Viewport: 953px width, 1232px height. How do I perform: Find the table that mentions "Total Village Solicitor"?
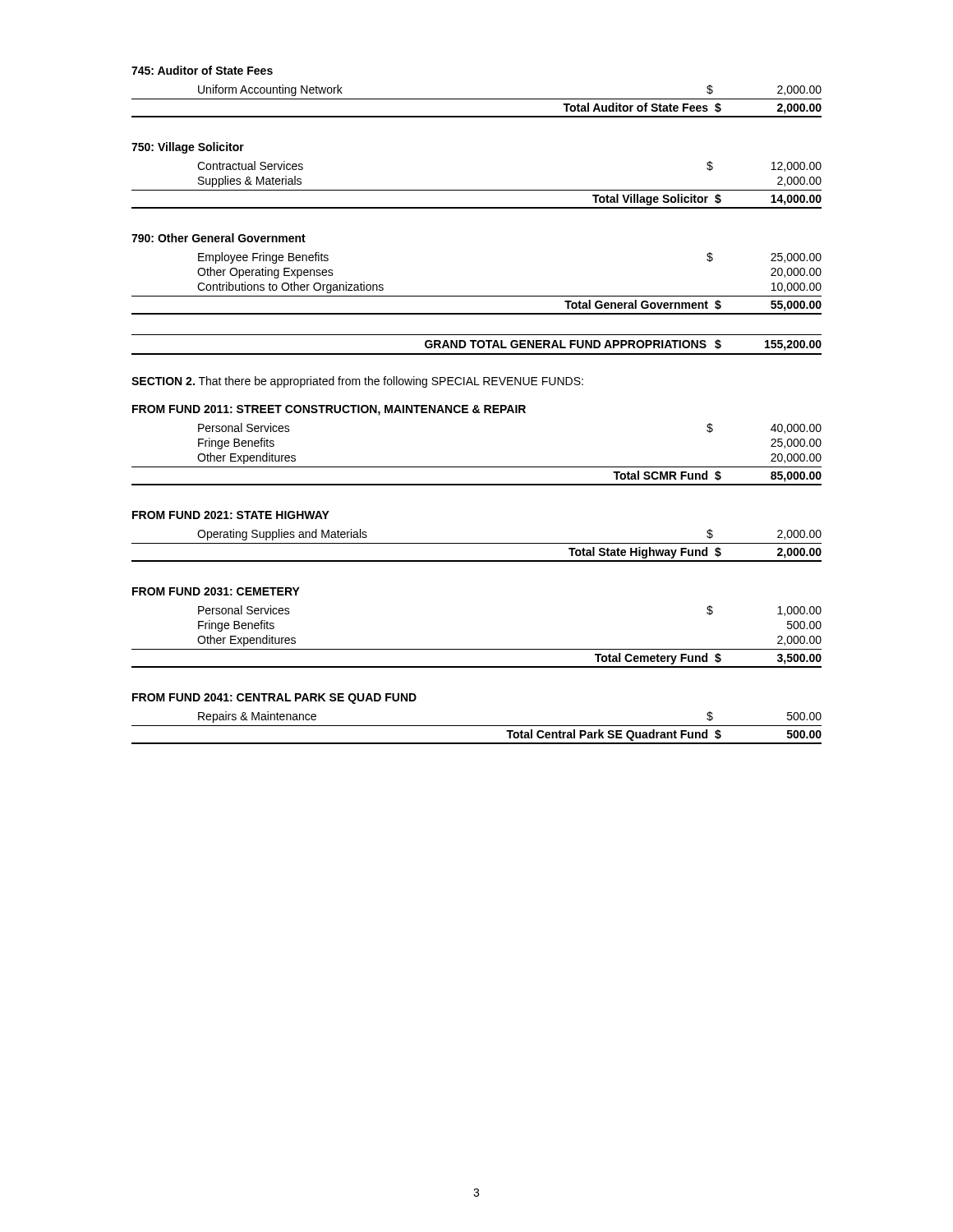(476, 199)
